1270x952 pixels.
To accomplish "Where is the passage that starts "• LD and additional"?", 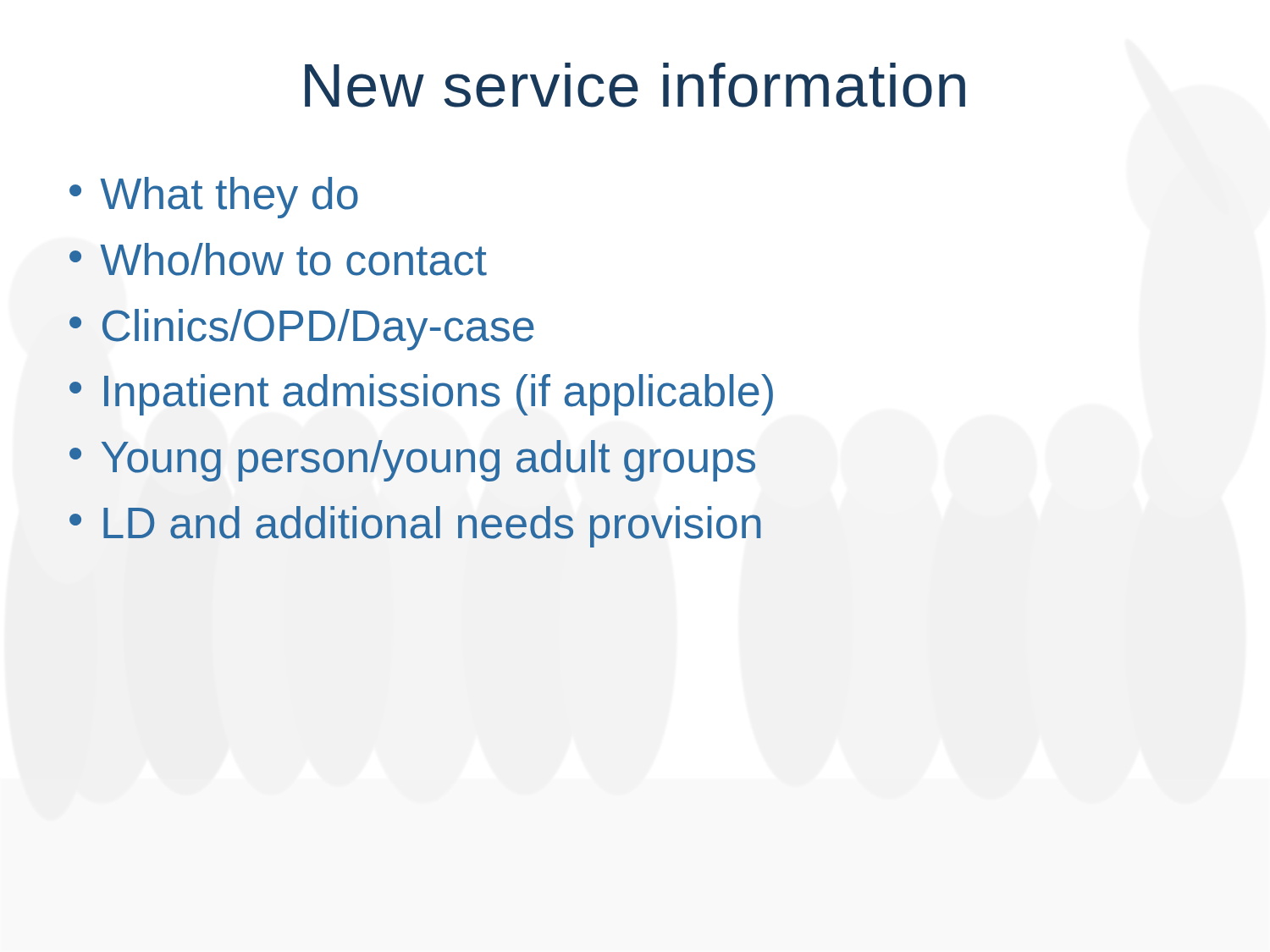I will coord(416,524).
